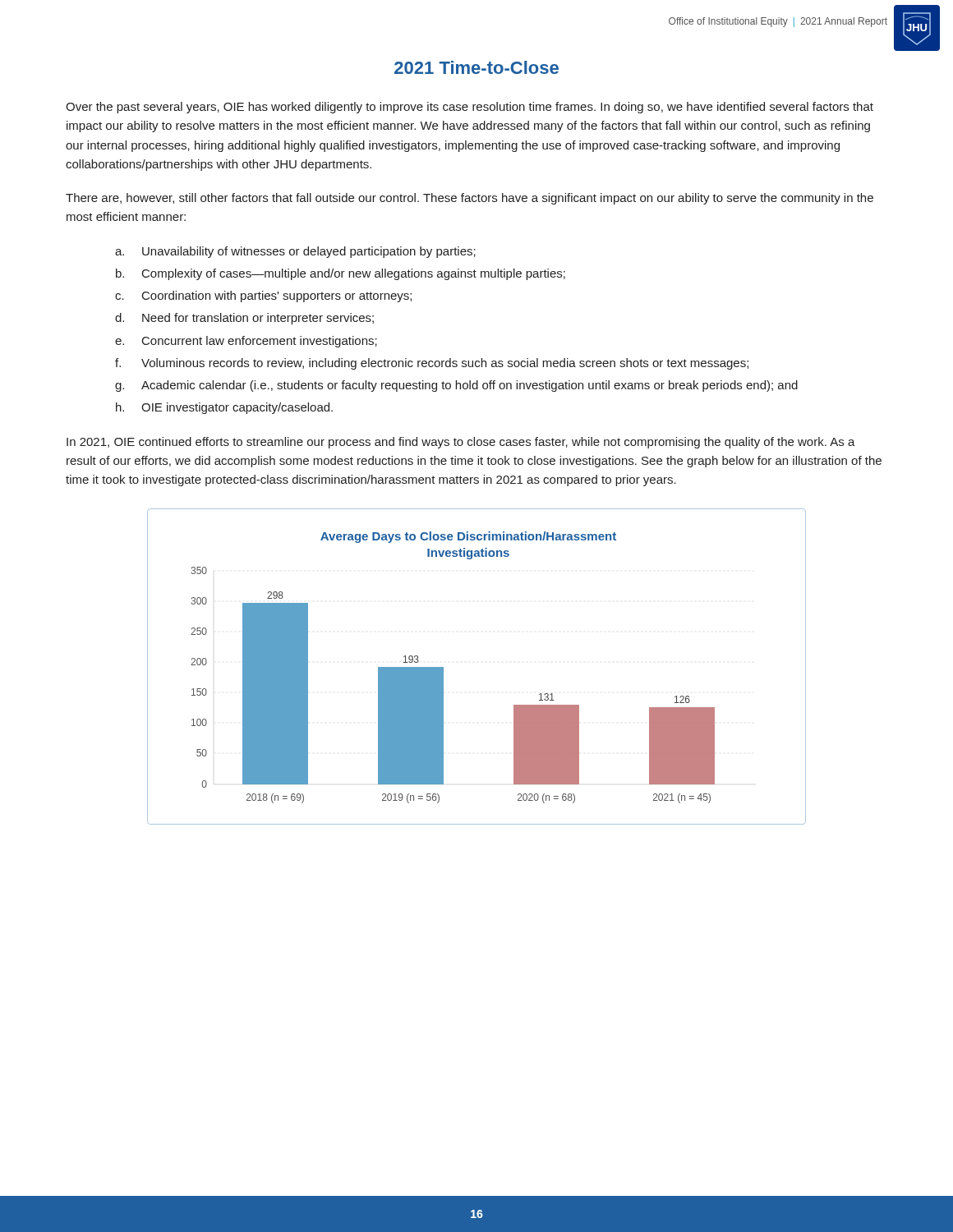
Task: Click the passage that begins "f. Voluminous records to review, including electronic records"
Action: [x=476, y=363]
